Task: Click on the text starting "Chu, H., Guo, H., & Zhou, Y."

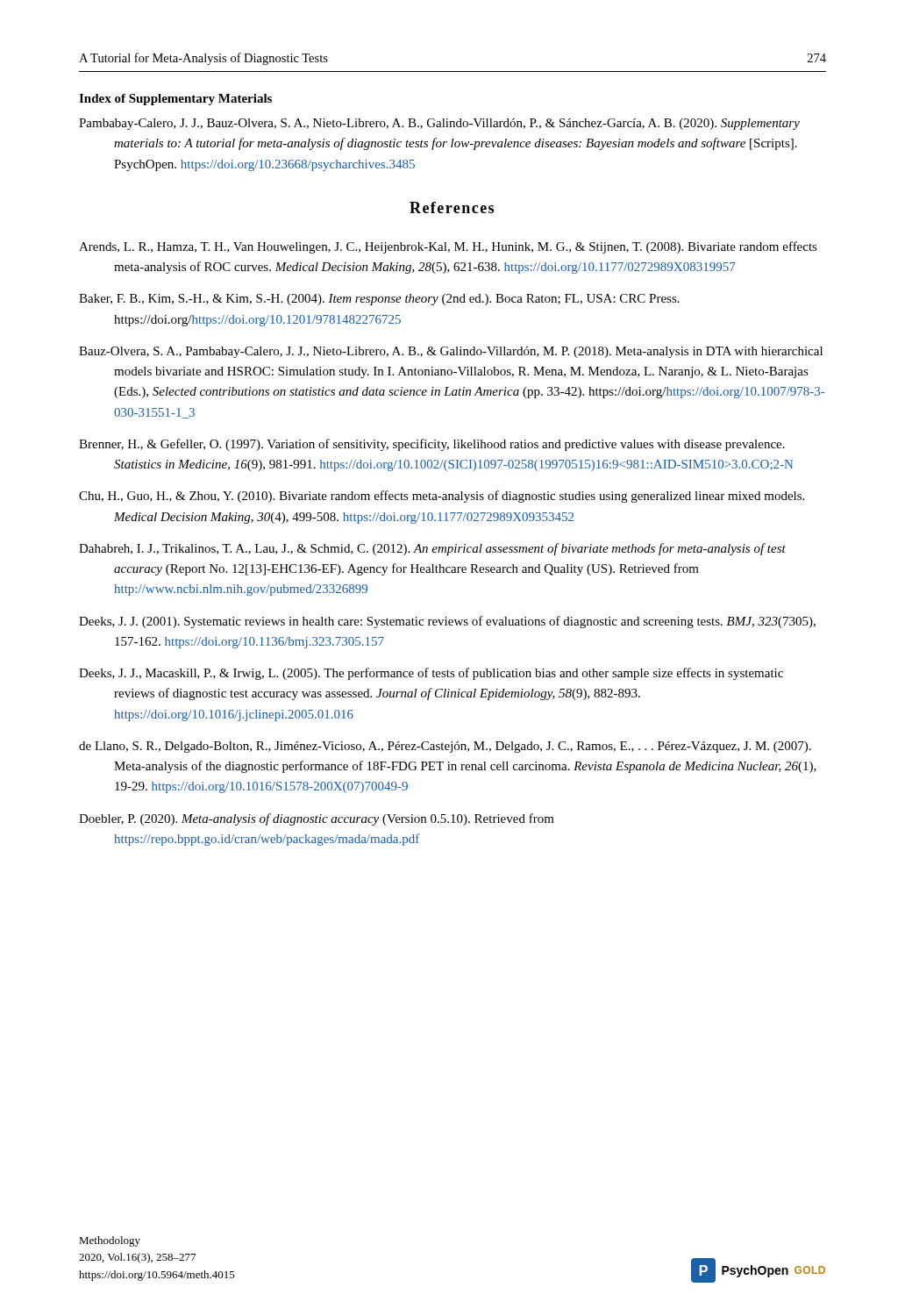Action: coord(442,506)
